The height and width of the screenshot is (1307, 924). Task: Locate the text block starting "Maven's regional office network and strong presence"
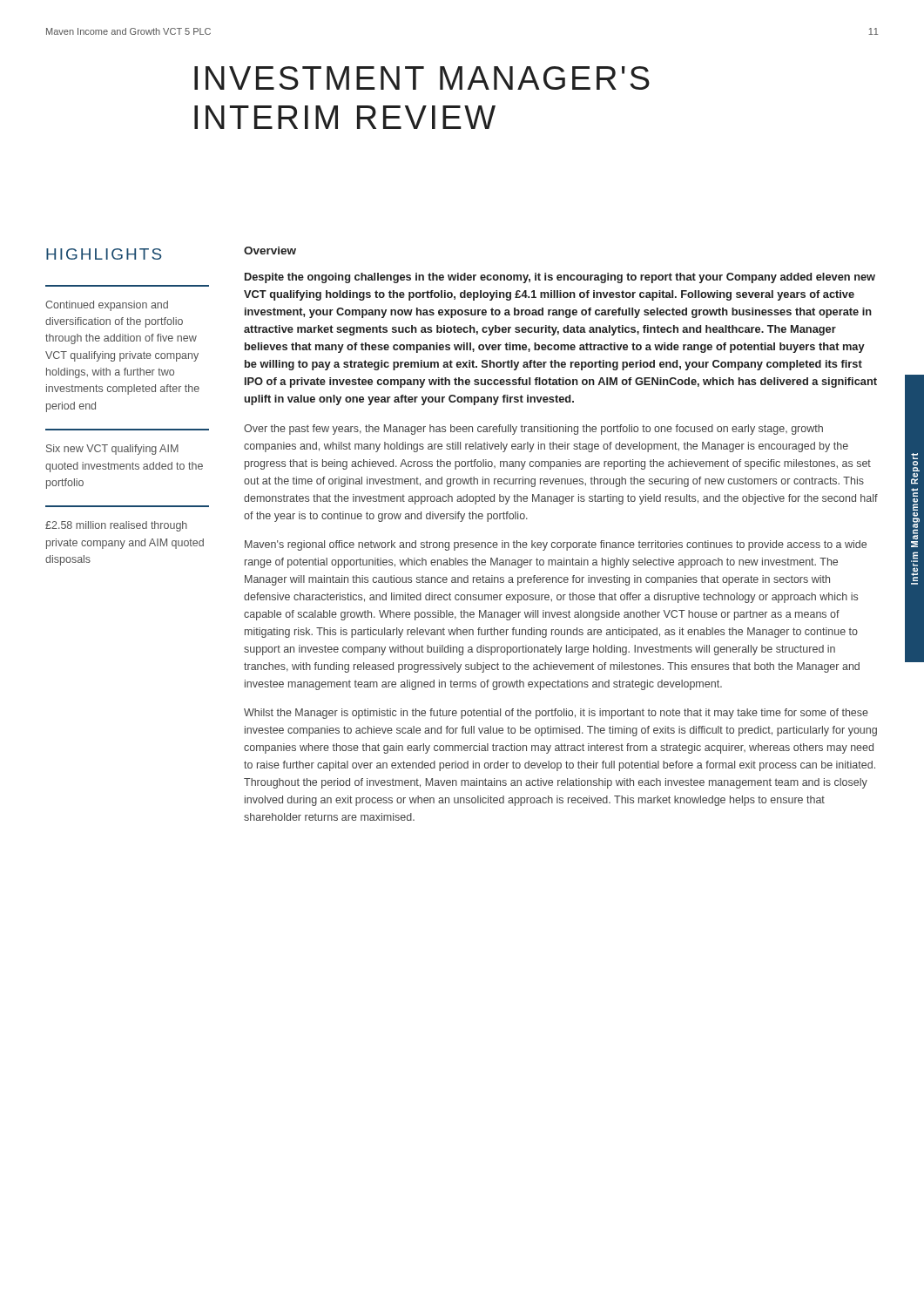point(556,614)
